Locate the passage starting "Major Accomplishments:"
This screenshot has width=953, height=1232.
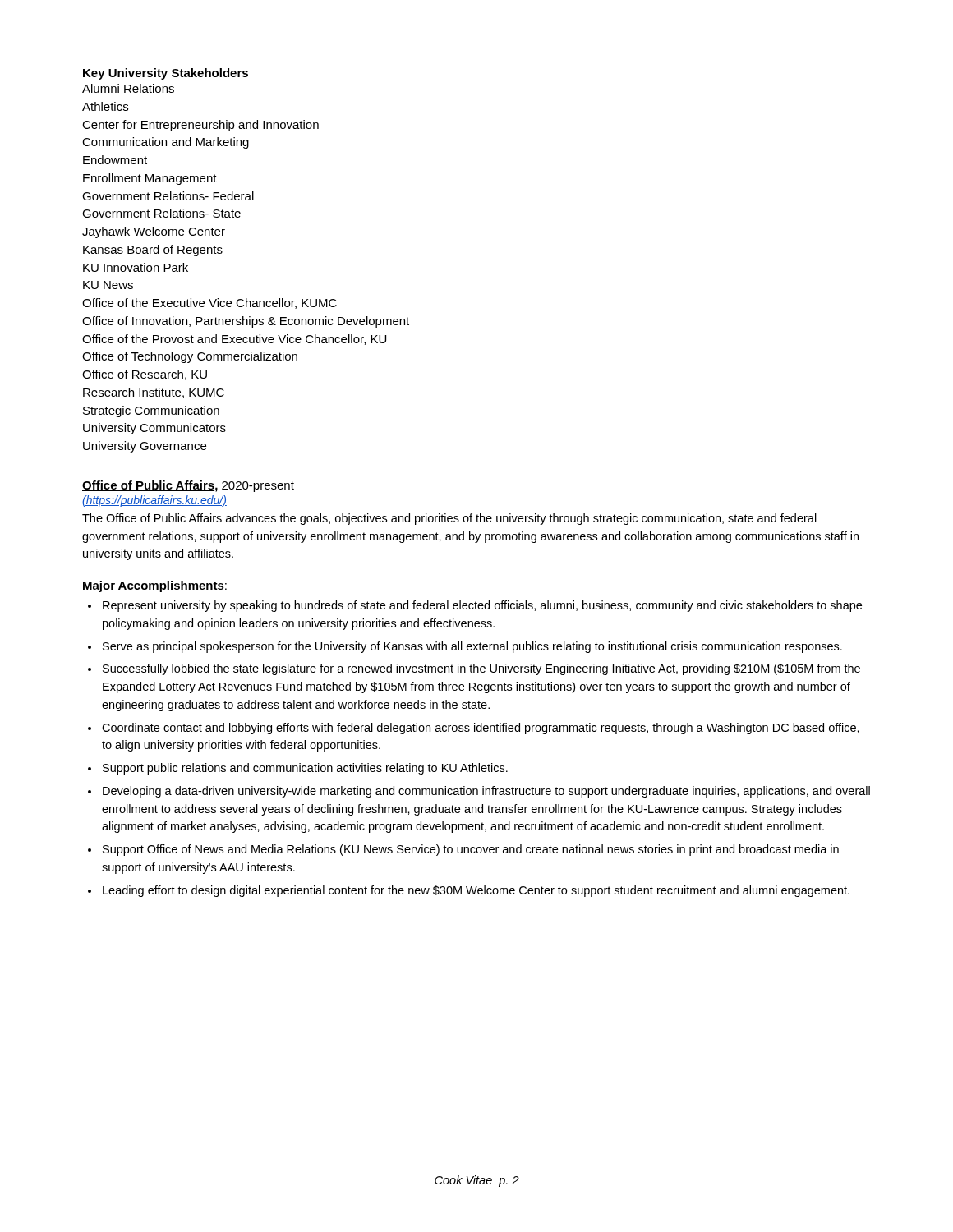(x=155, y=585)
